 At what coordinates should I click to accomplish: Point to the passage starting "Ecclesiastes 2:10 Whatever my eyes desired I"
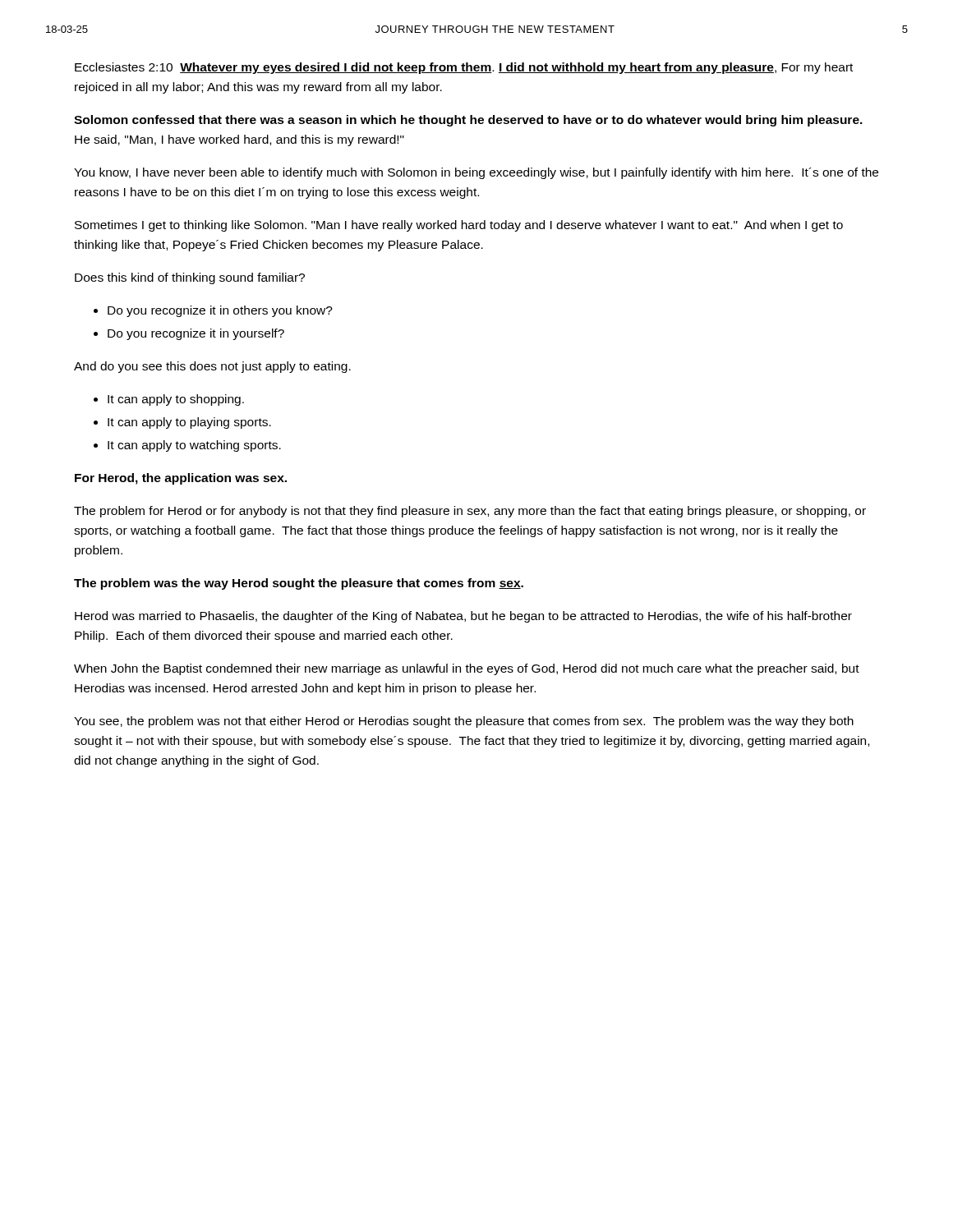476,77
